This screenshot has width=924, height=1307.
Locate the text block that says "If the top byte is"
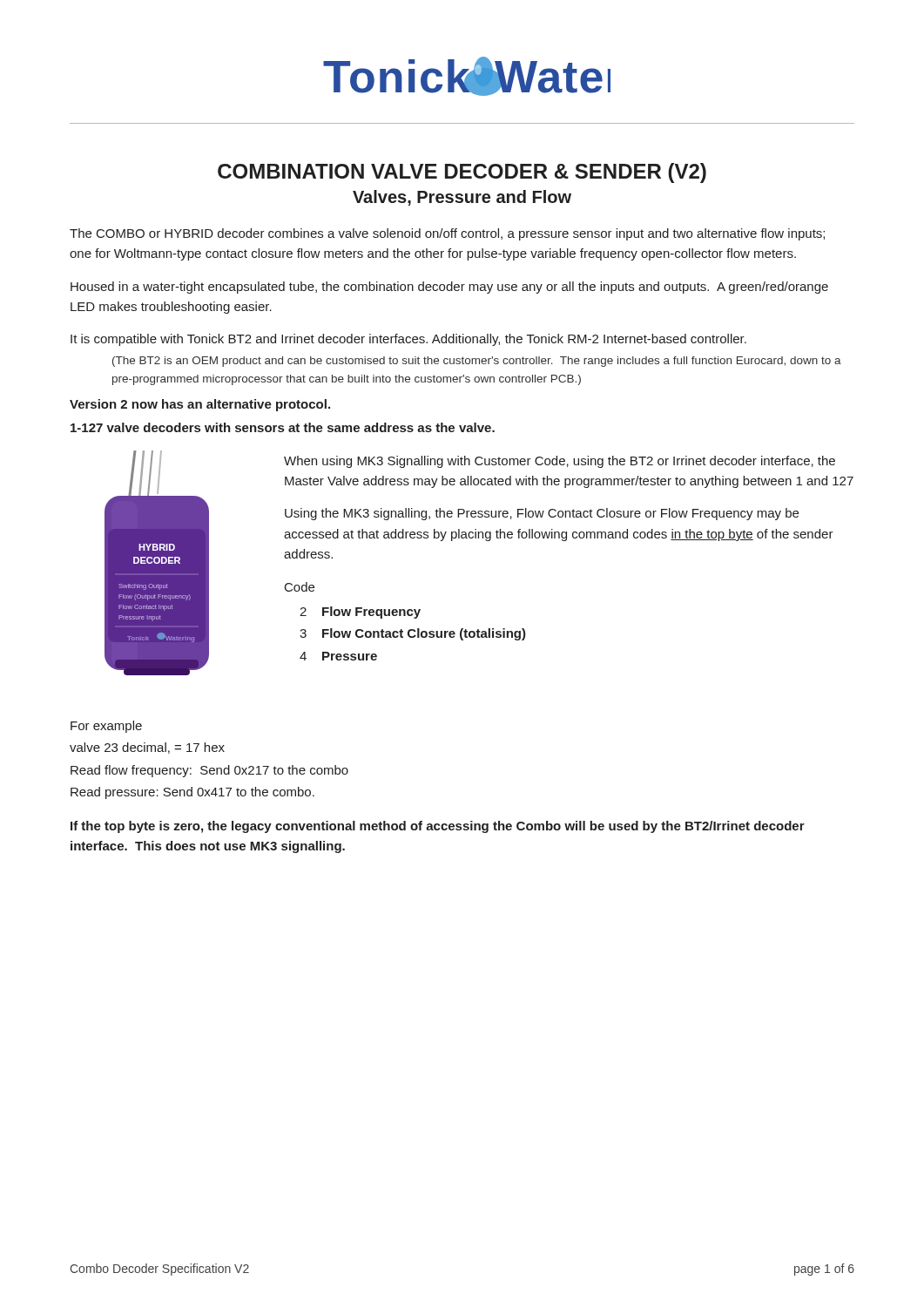pos(437,835)
